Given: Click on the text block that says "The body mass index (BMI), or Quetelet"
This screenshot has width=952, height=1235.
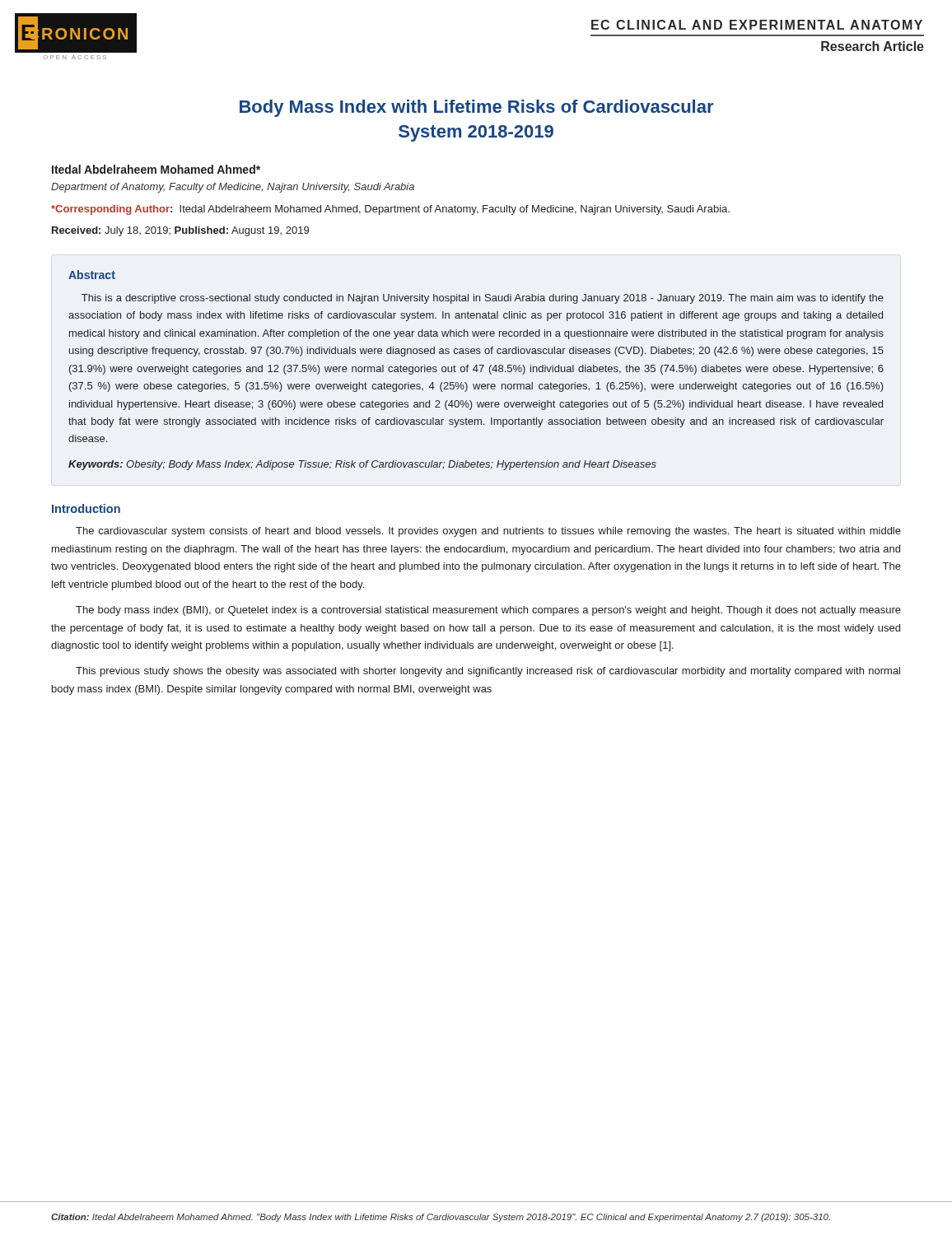Looking at the screenshot, I should [x=476, y=627].
